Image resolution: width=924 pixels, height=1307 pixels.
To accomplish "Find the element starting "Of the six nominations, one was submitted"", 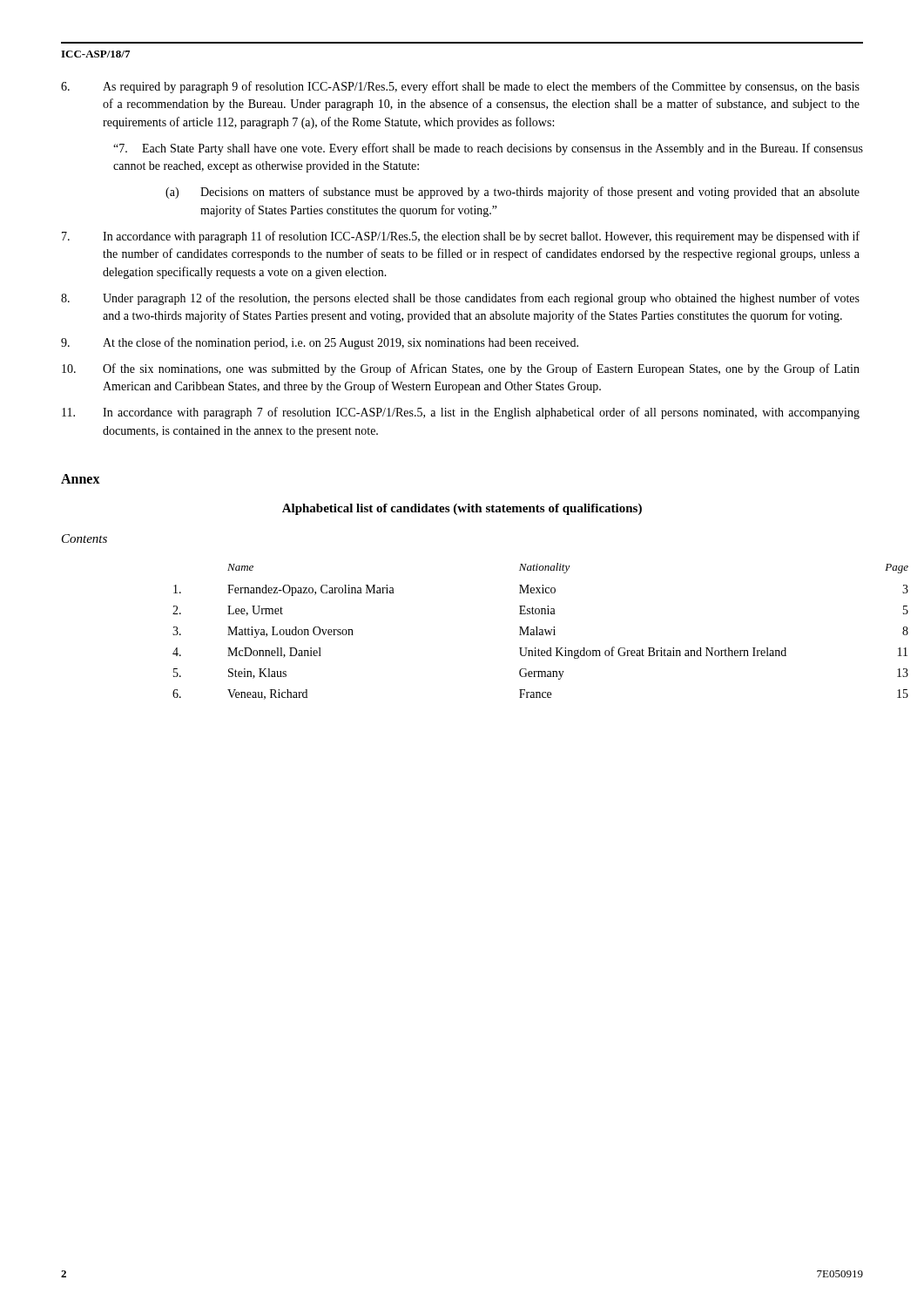I will click(460, 378).
